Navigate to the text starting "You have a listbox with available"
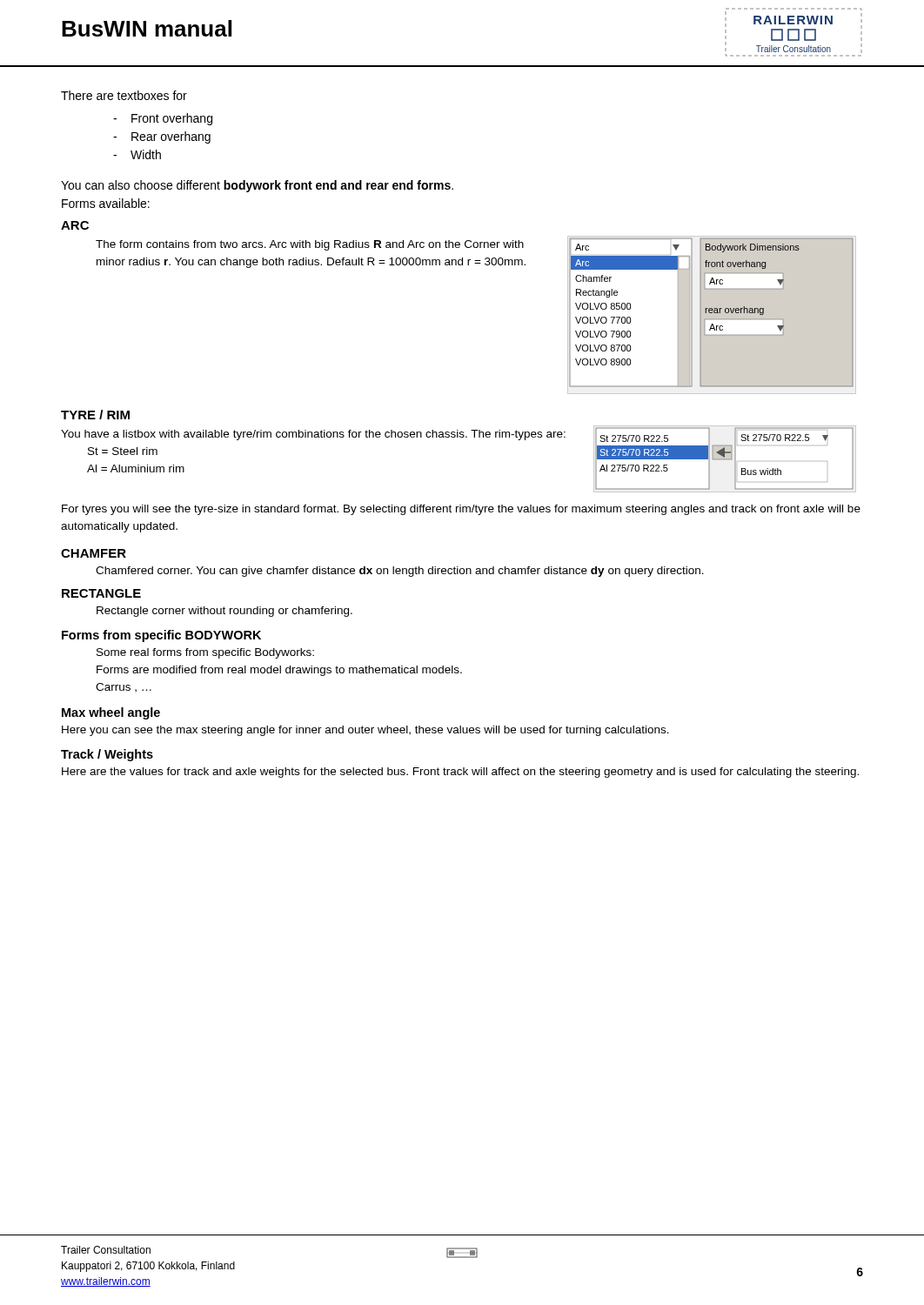This screenshot has height=1305, width=924. pyautogui.click(x=313, y=435)
